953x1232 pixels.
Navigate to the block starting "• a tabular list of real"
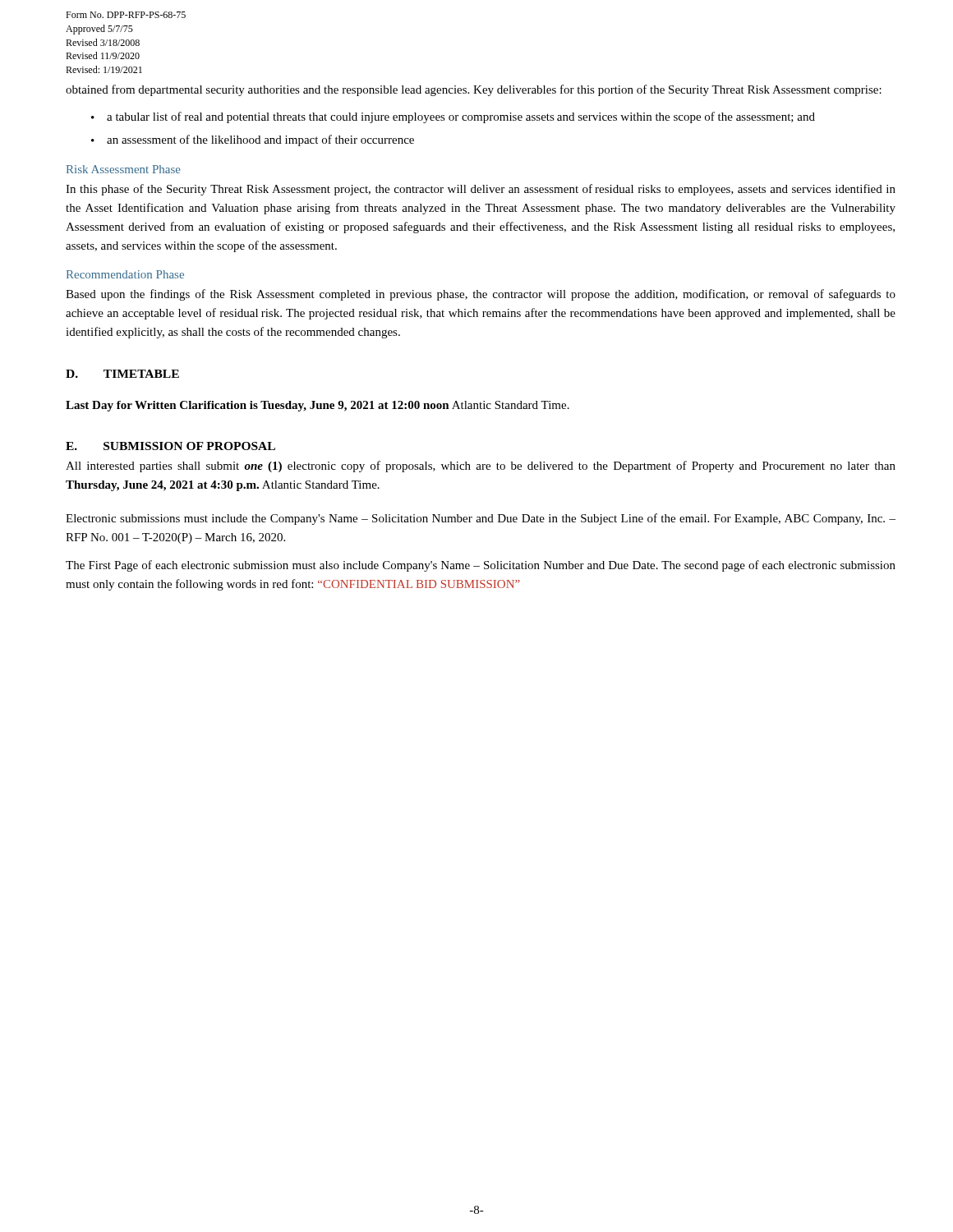tap(453, 118)
